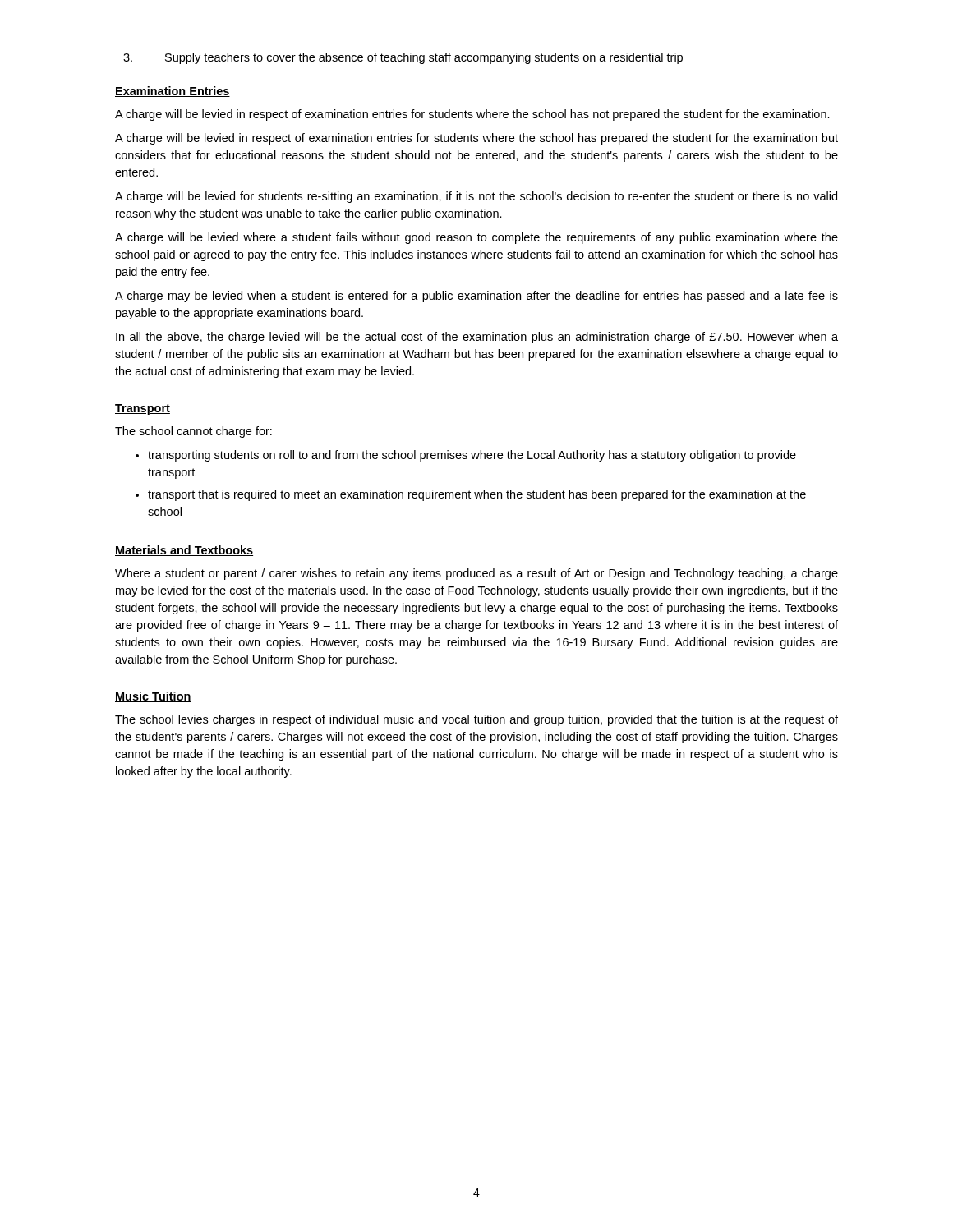The image size is (953, 1232).
Task: Locate the section header that says "Music Tuition"
Action: pos(153,697)
